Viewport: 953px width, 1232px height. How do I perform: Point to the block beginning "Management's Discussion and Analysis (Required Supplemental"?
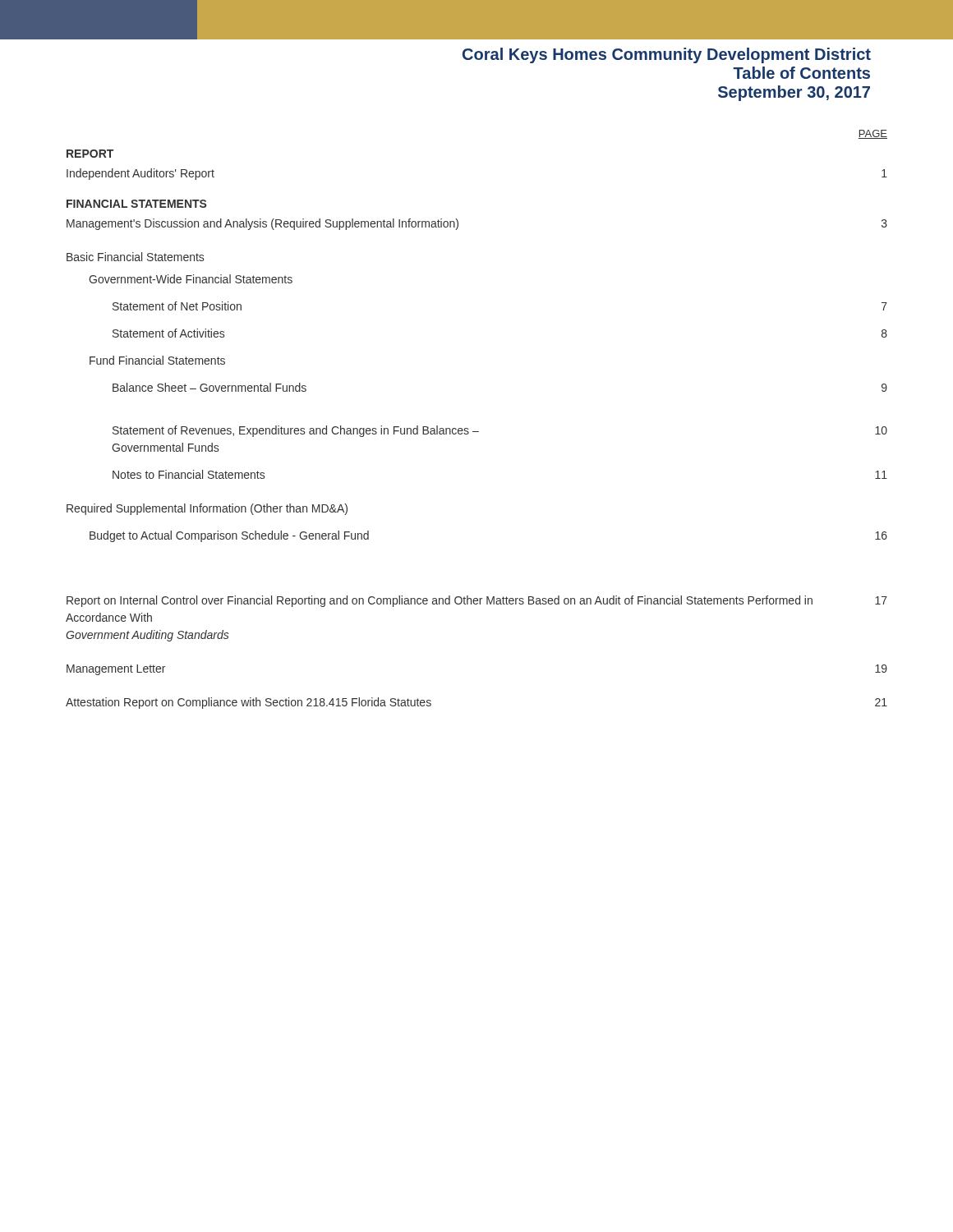click(x=260, y=224)
